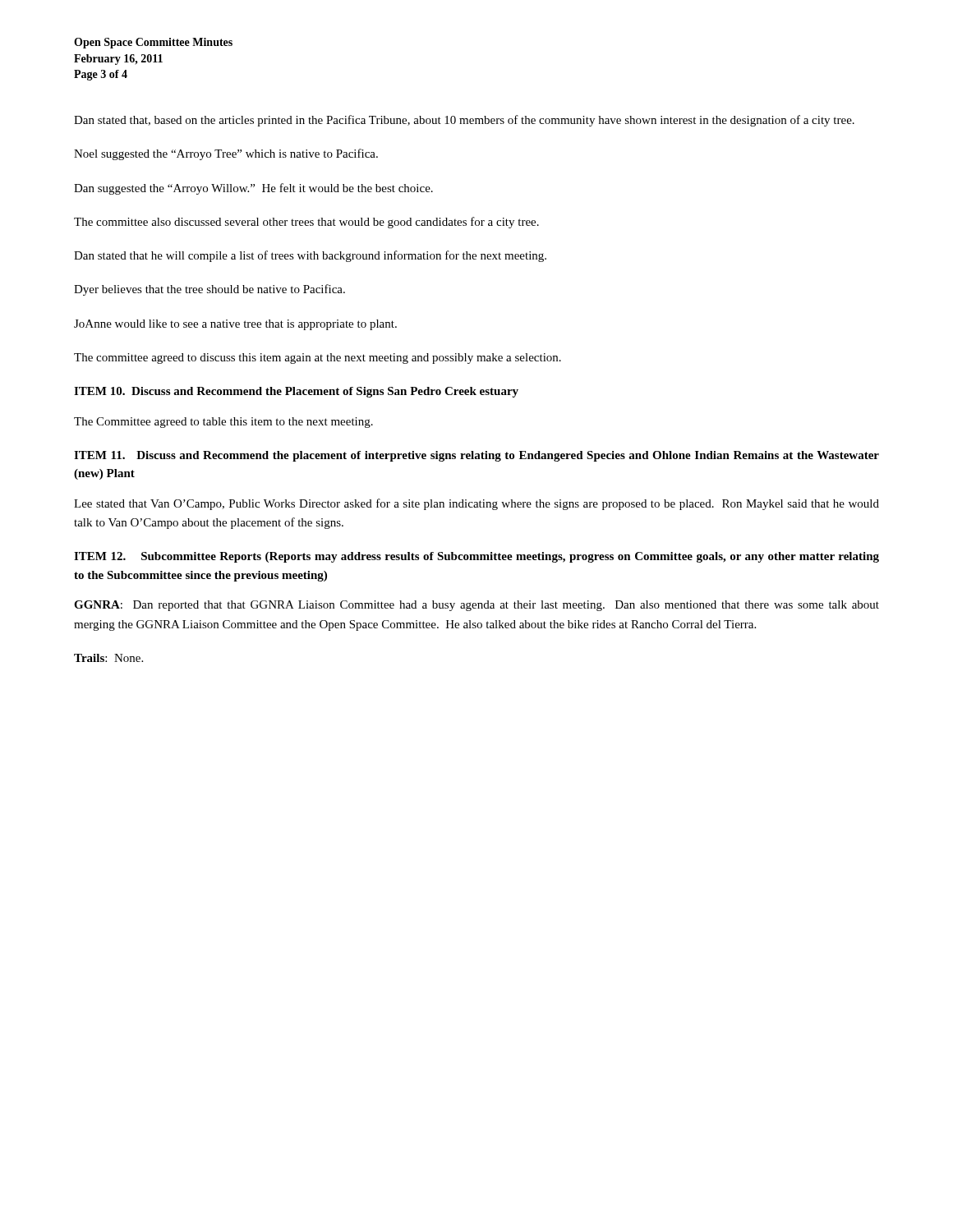Click on the text starting "ITEM 11. Discuss and"
The height and width of the screenshot is (1232, 953).
(476, 464)
